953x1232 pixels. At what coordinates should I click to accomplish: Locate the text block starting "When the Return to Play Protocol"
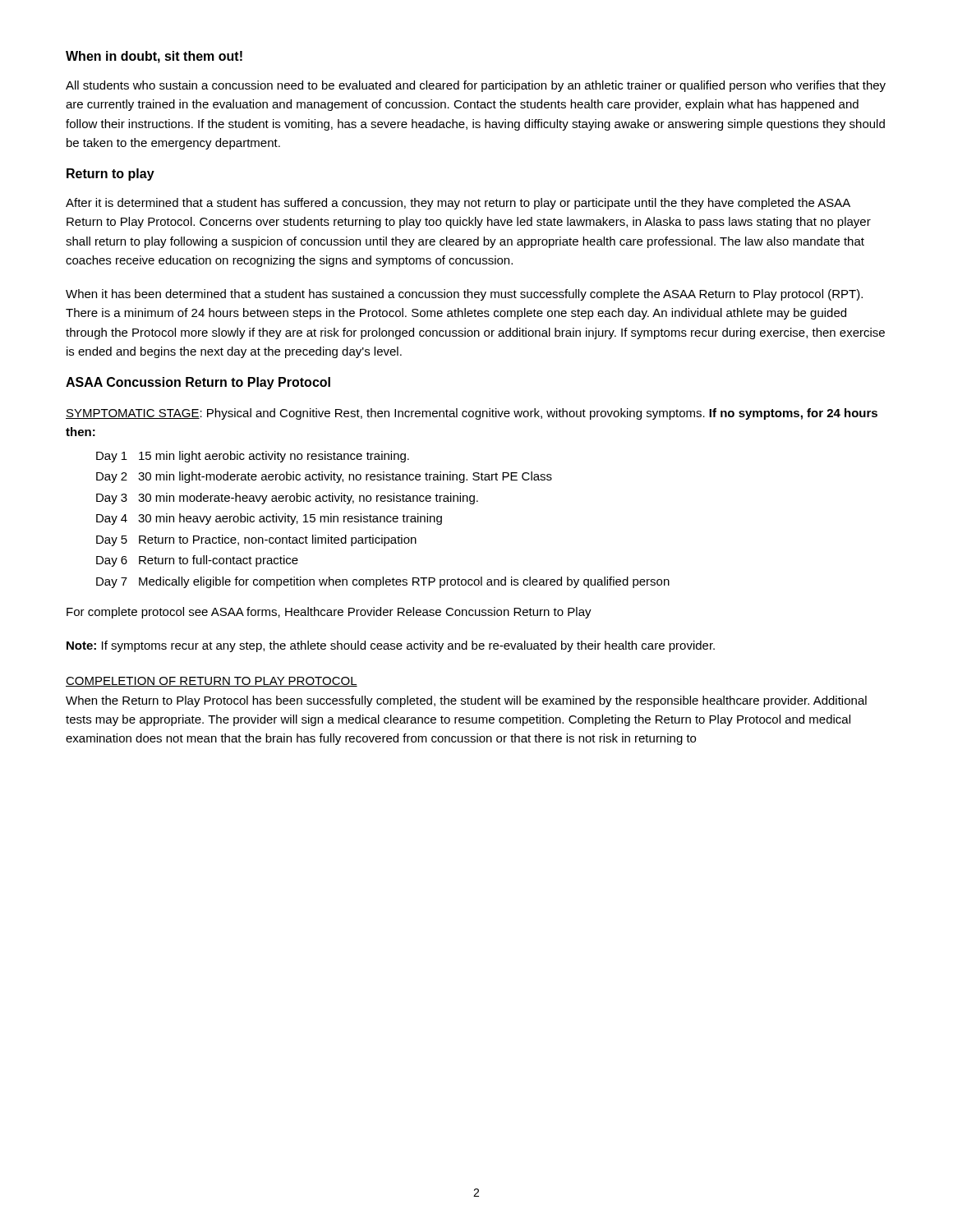click(466, 719)
